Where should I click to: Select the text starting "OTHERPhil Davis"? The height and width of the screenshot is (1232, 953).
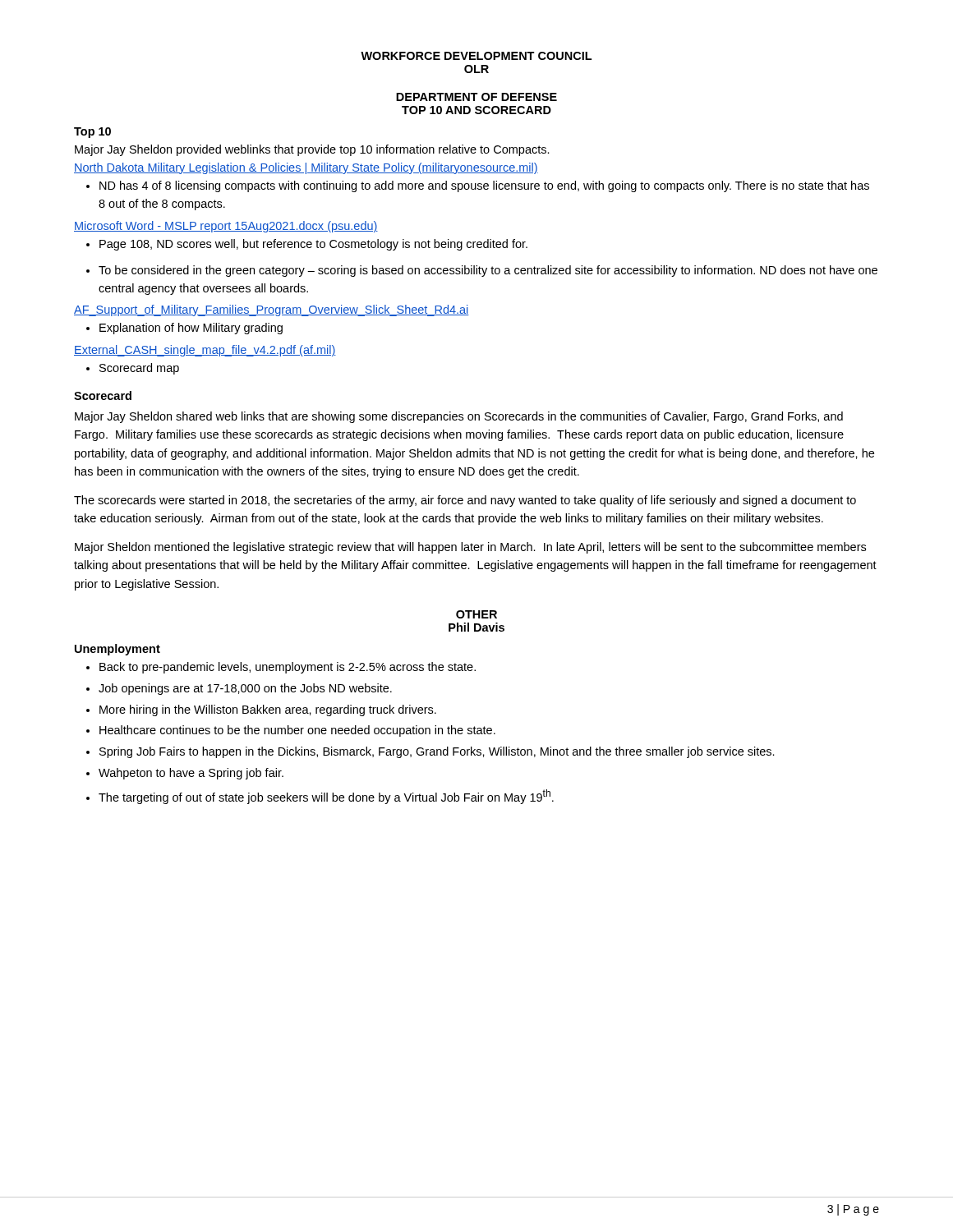[476, 621]
